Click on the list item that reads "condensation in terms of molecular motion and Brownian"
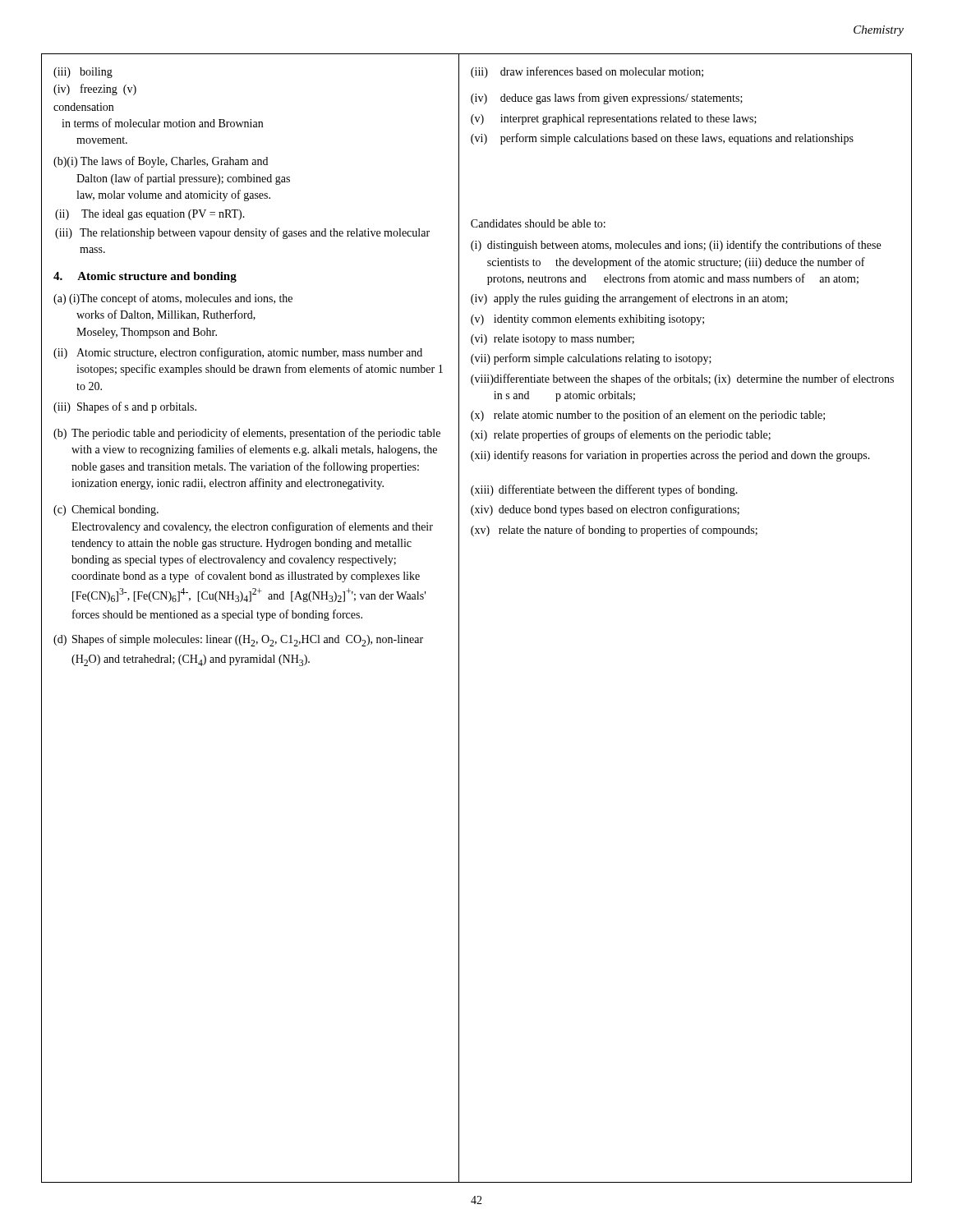953x1232 pixels. (158, 124)
